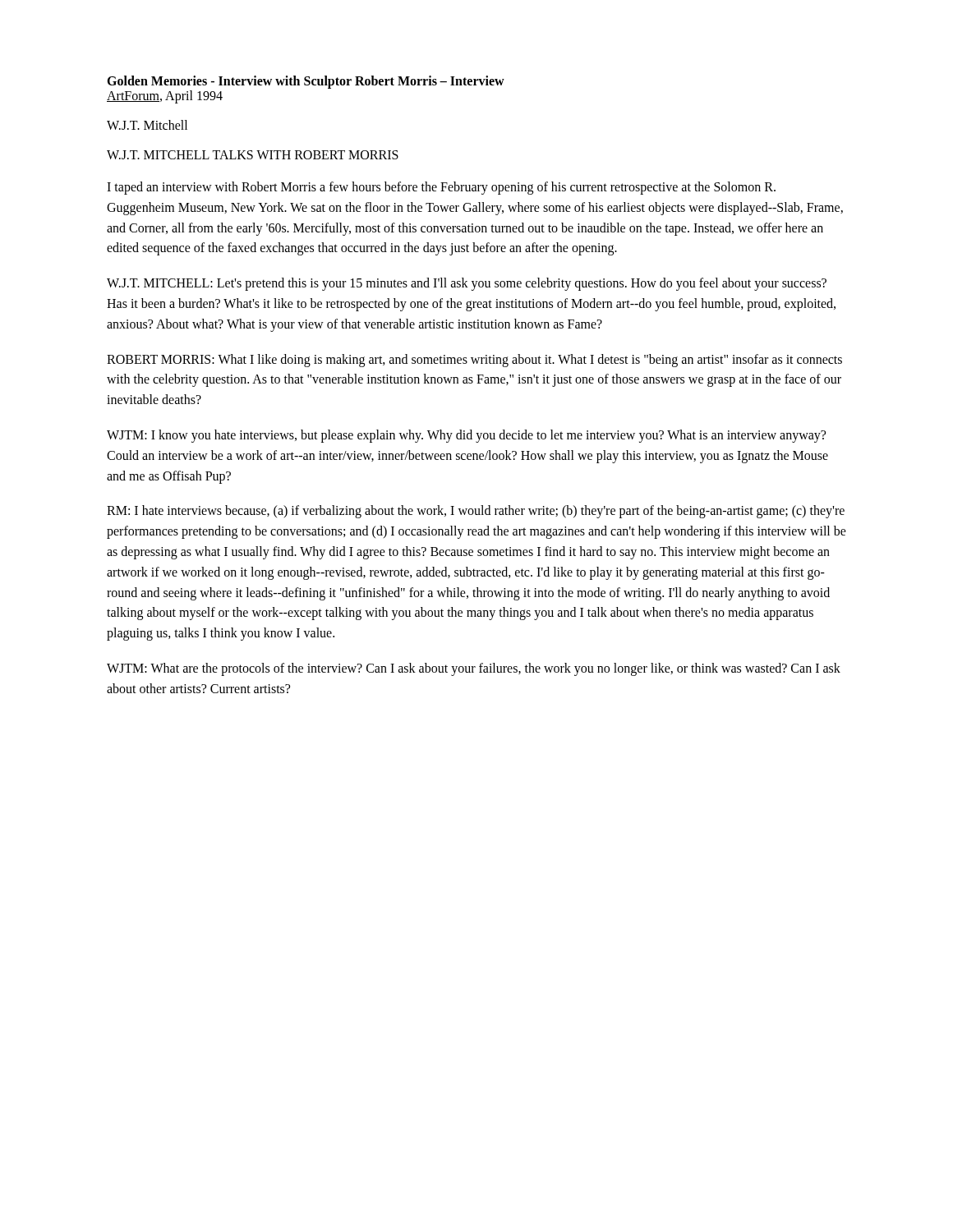This screenshot has height=1232, width=953.
Task: Locate the block starting "ROBERT MORRIS: What I like doing"
Action: tap(475, 379)
